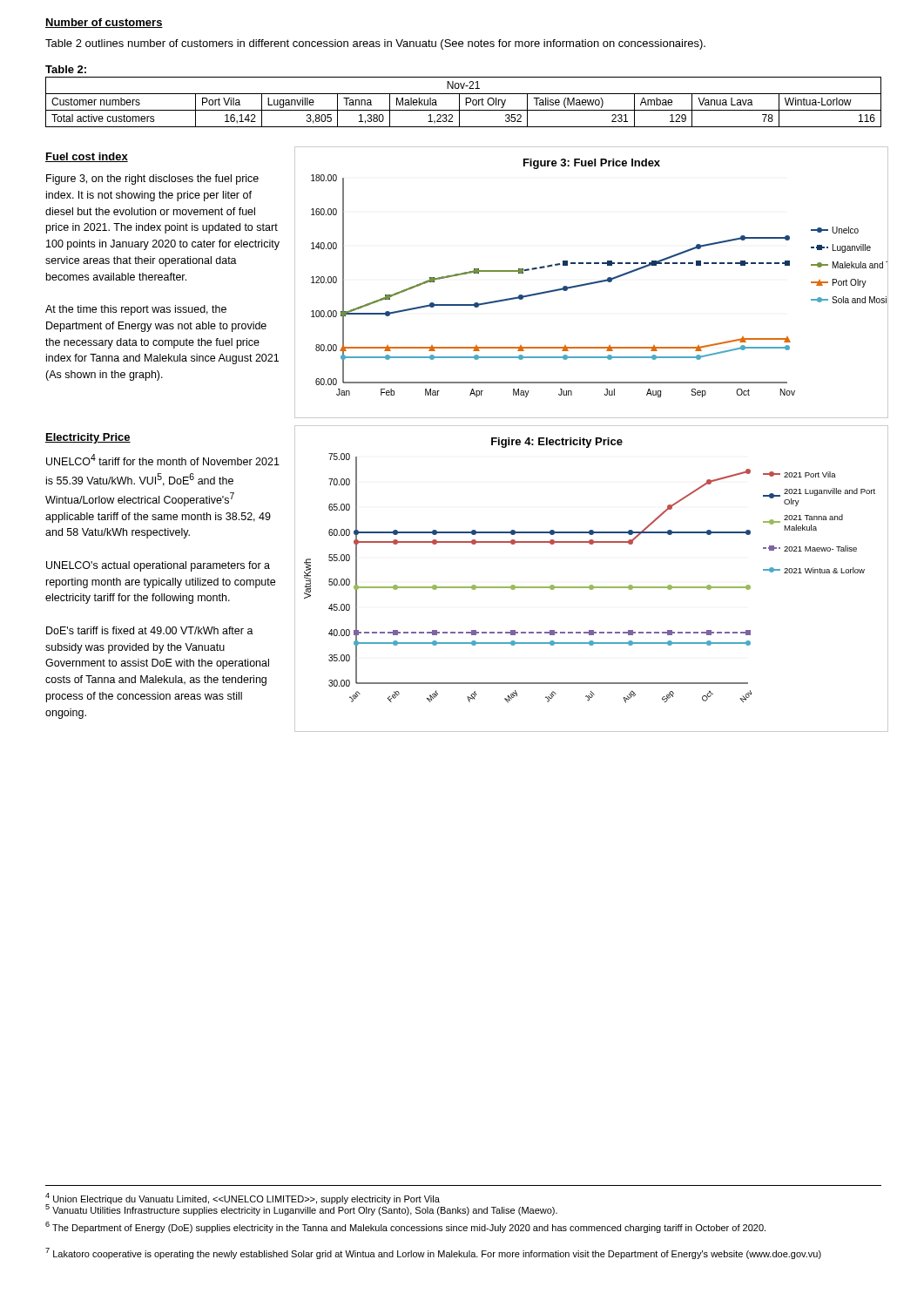Locate the section header with the text "Electricity Price"
This screenshot has height=1307, width=924.
pyautogui.click(x=88, y=437)
